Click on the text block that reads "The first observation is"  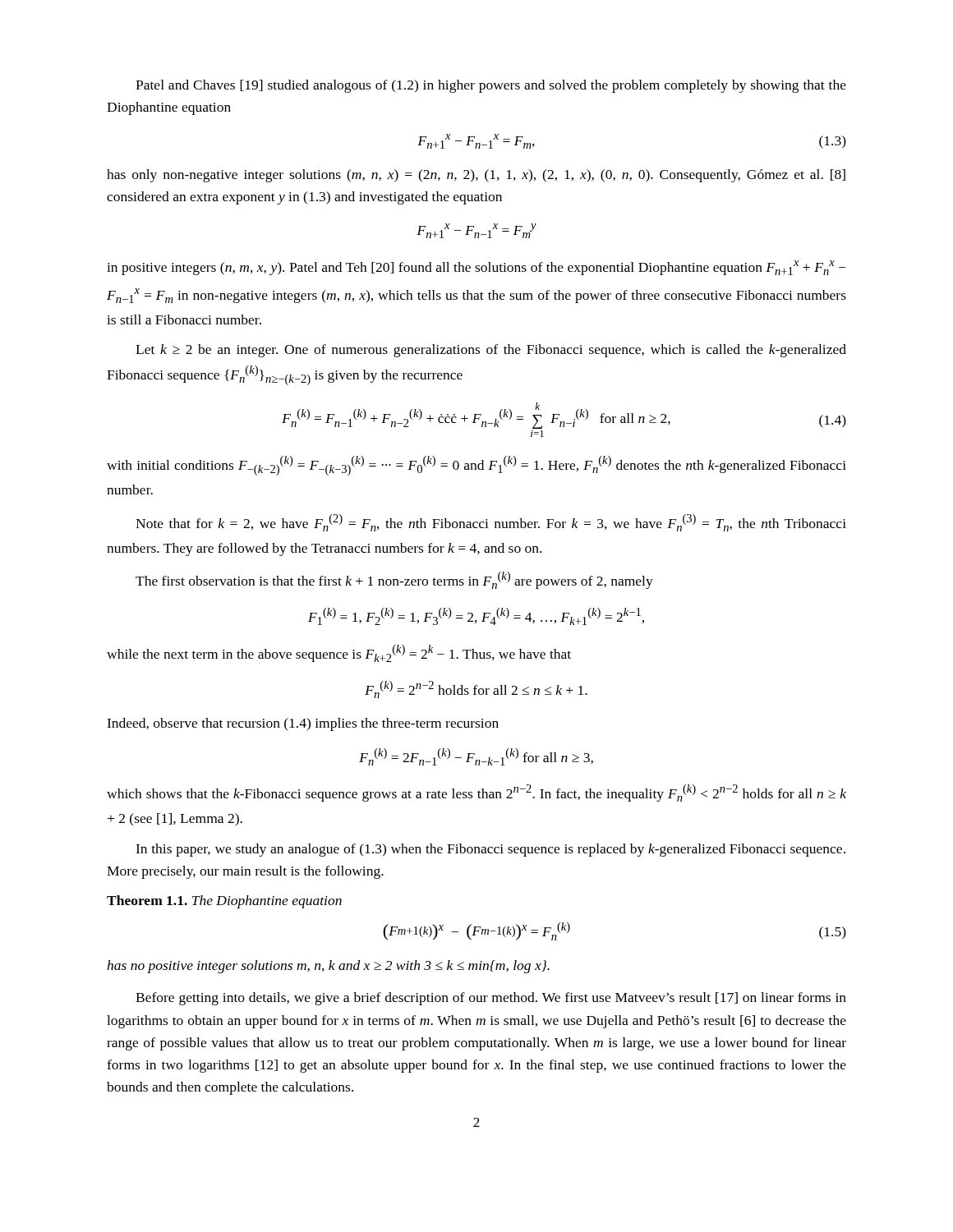(476, 581)
